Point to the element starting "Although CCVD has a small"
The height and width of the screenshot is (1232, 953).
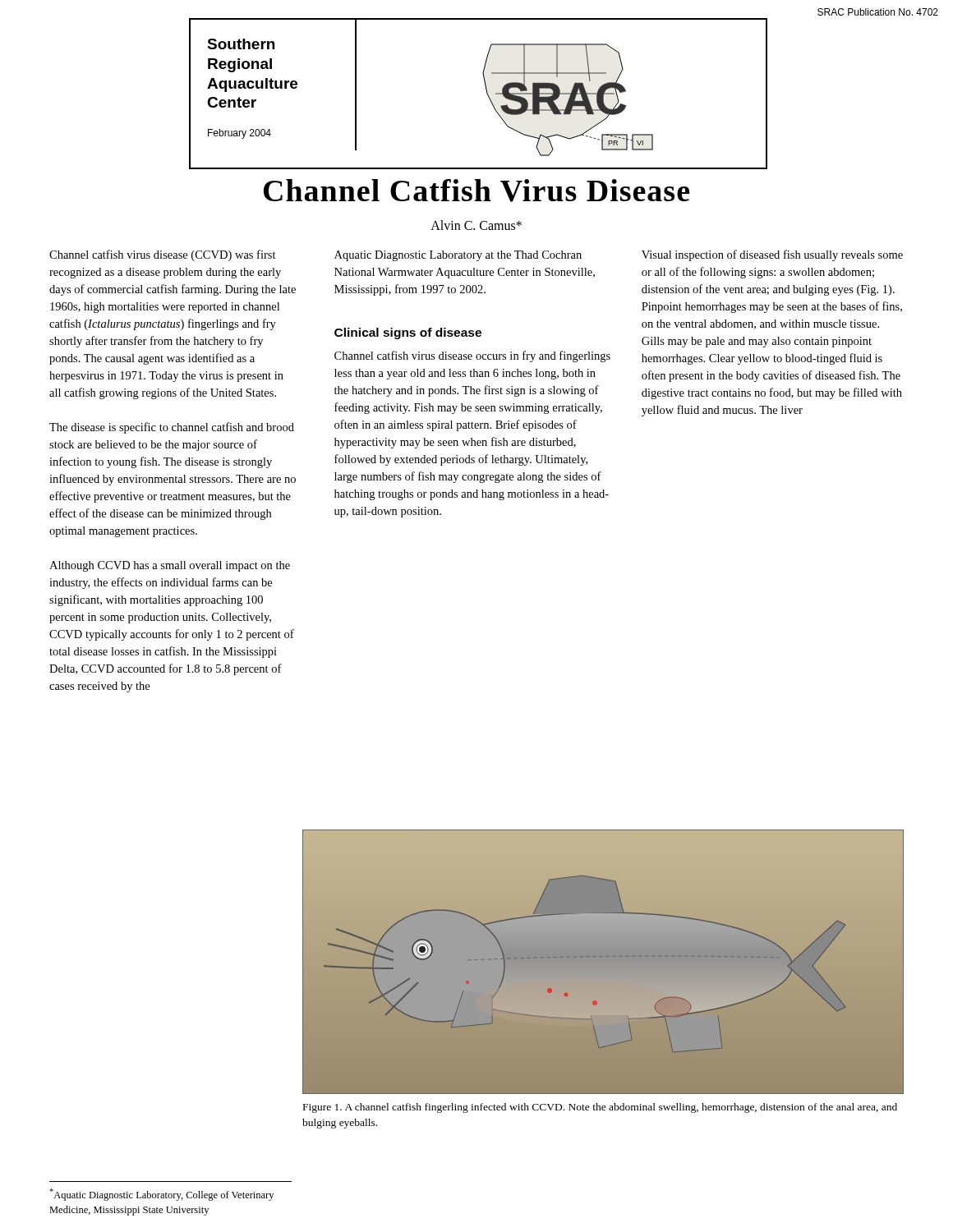(172, 626)
